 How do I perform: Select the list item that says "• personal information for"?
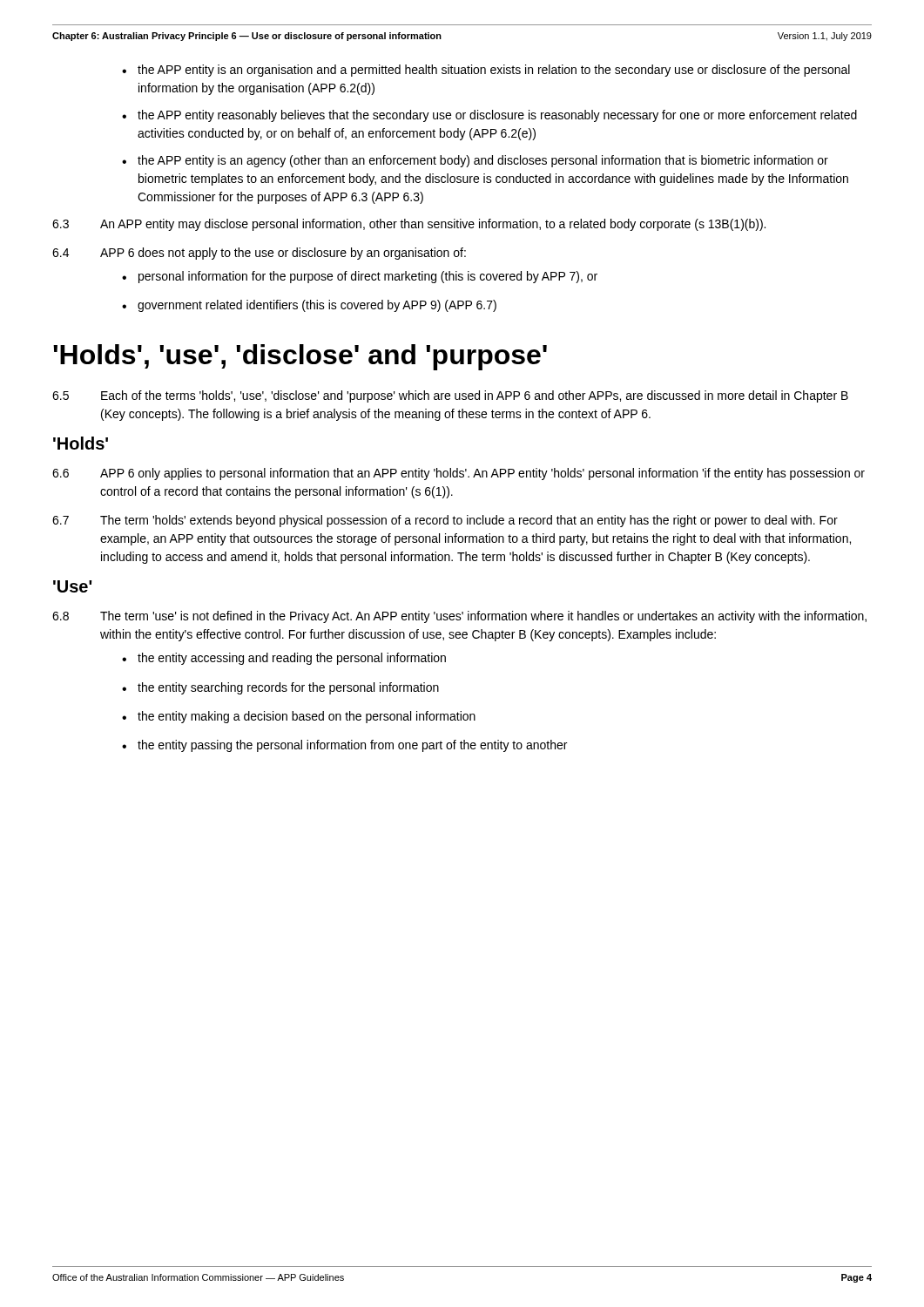coord(360,278)
